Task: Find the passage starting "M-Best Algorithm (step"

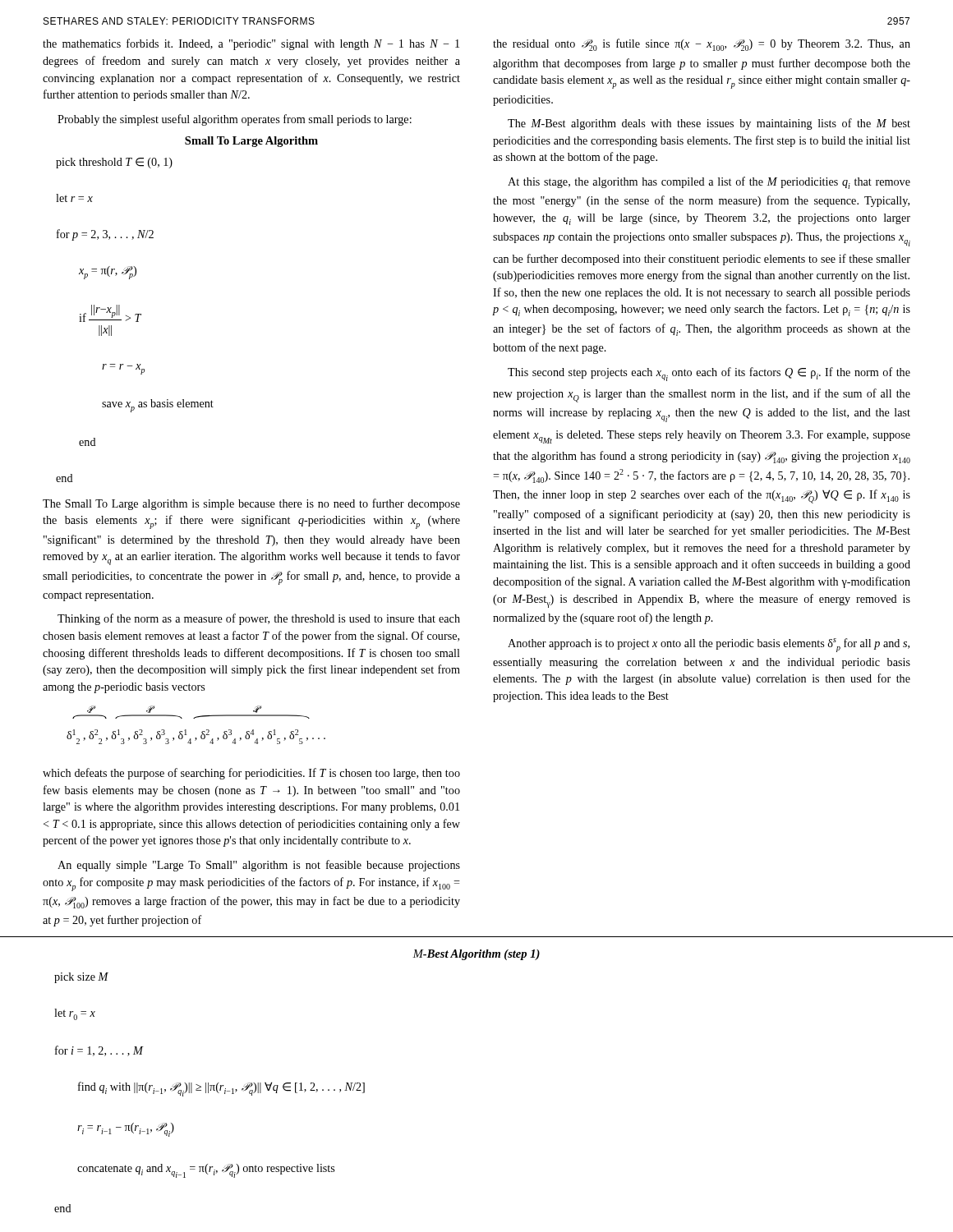Action: (x=476, y=953)
